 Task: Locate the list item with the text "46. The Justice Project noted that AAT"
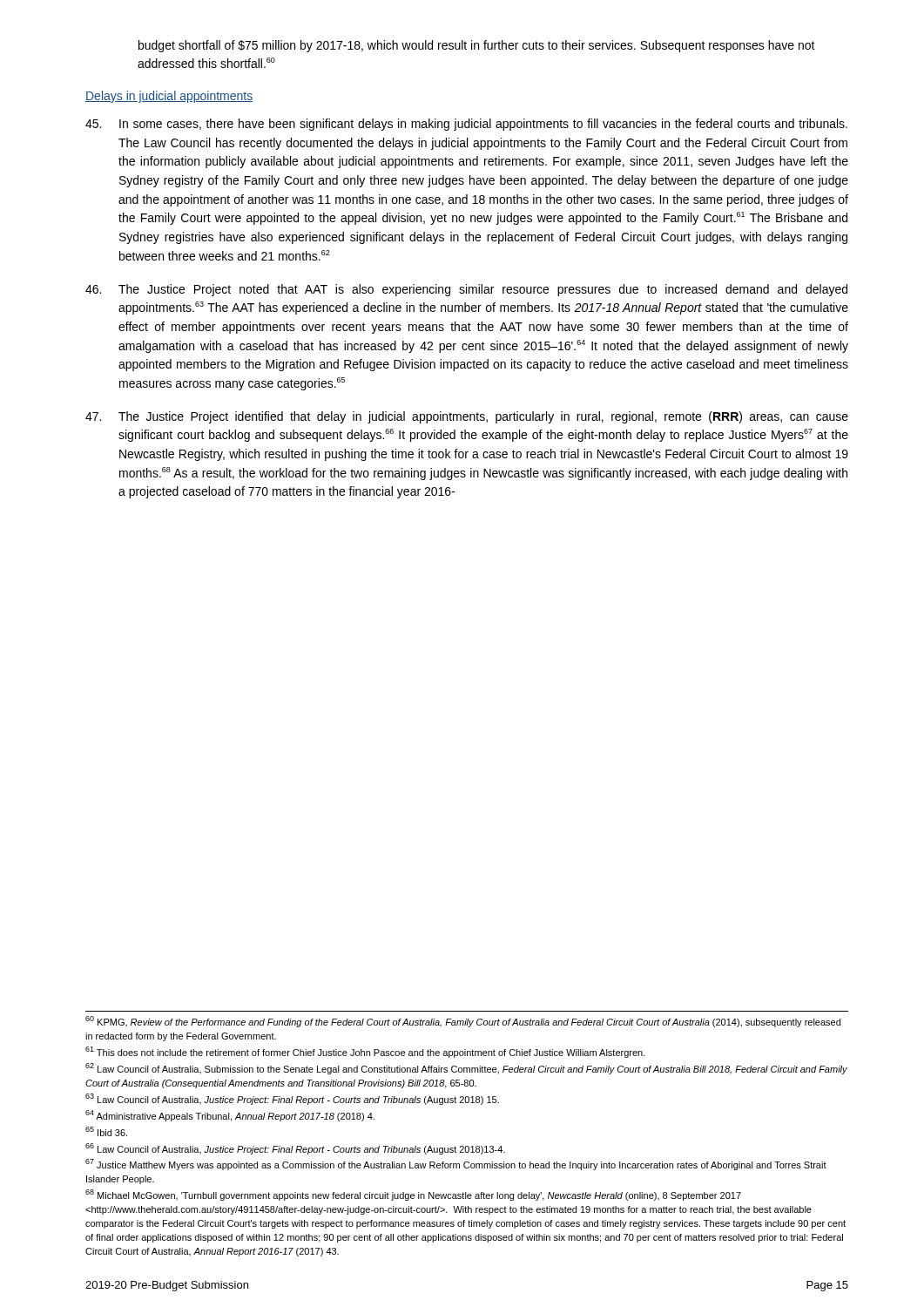[x=467, y=337]
